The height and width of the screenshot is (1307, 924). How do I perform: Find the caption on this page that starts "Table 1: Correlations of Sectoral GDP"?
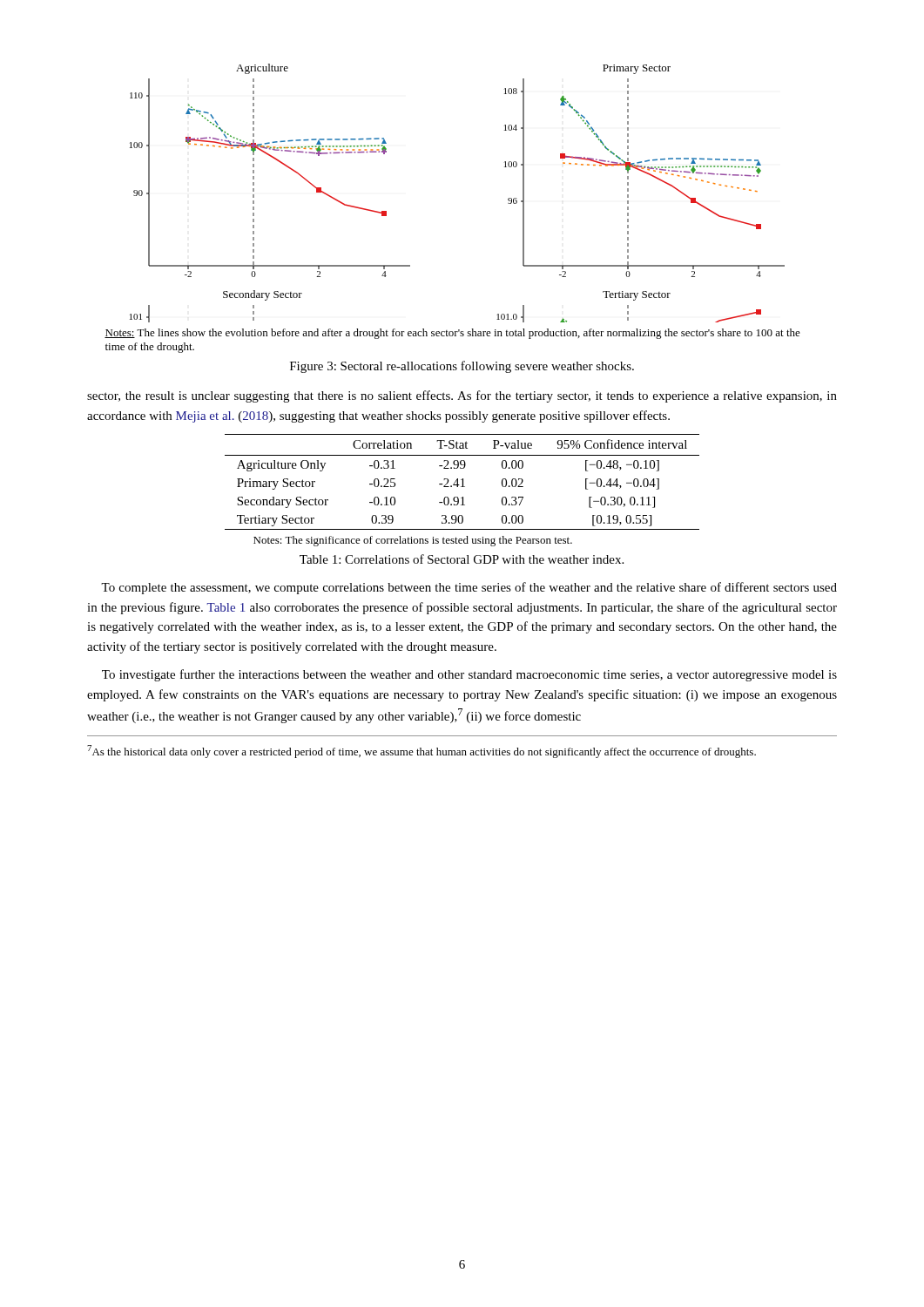point(462,559)
